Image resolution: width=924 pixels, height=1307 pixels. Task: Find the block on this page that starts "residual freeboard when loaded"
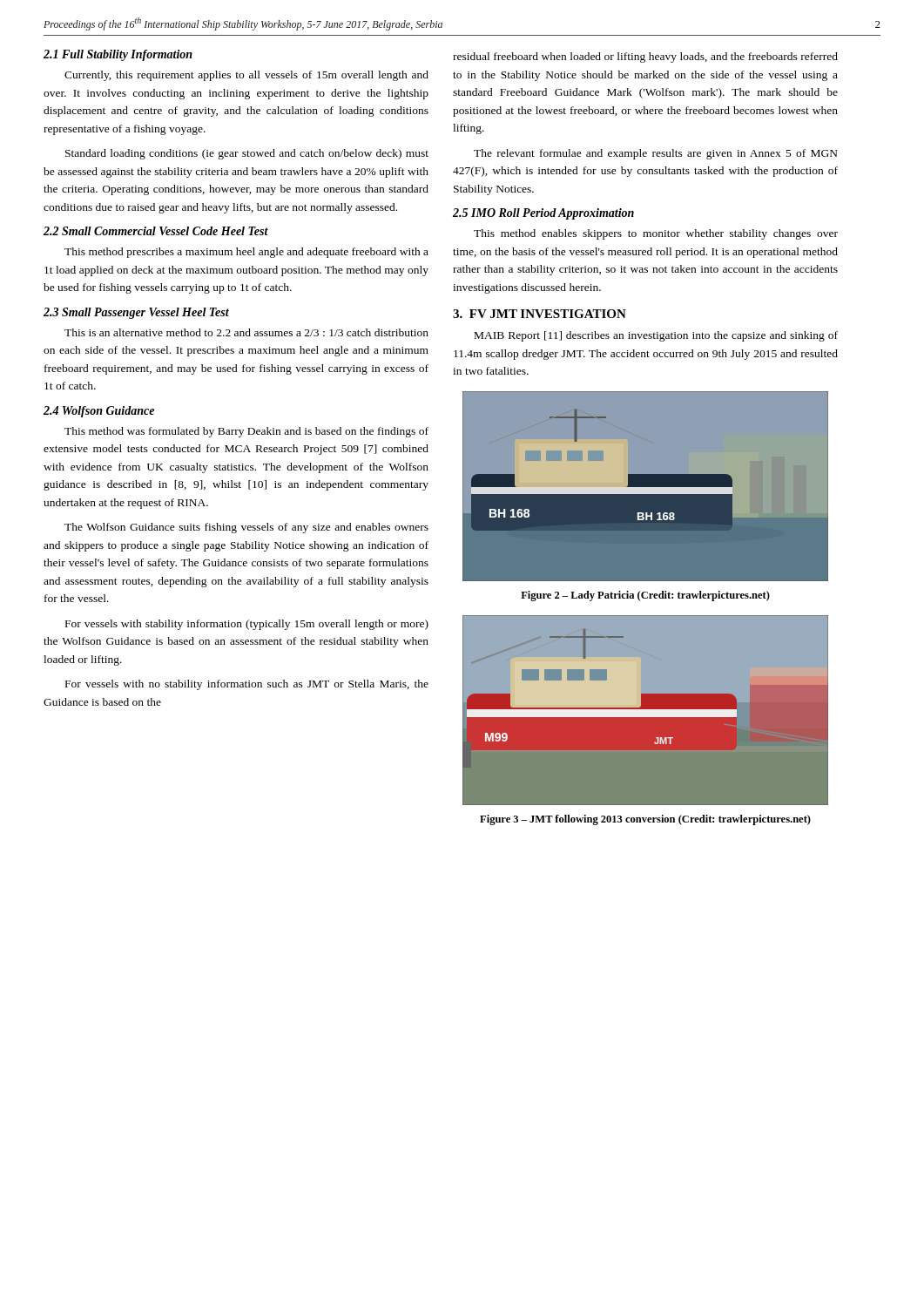pyautogui.click(x=645, y=93)
